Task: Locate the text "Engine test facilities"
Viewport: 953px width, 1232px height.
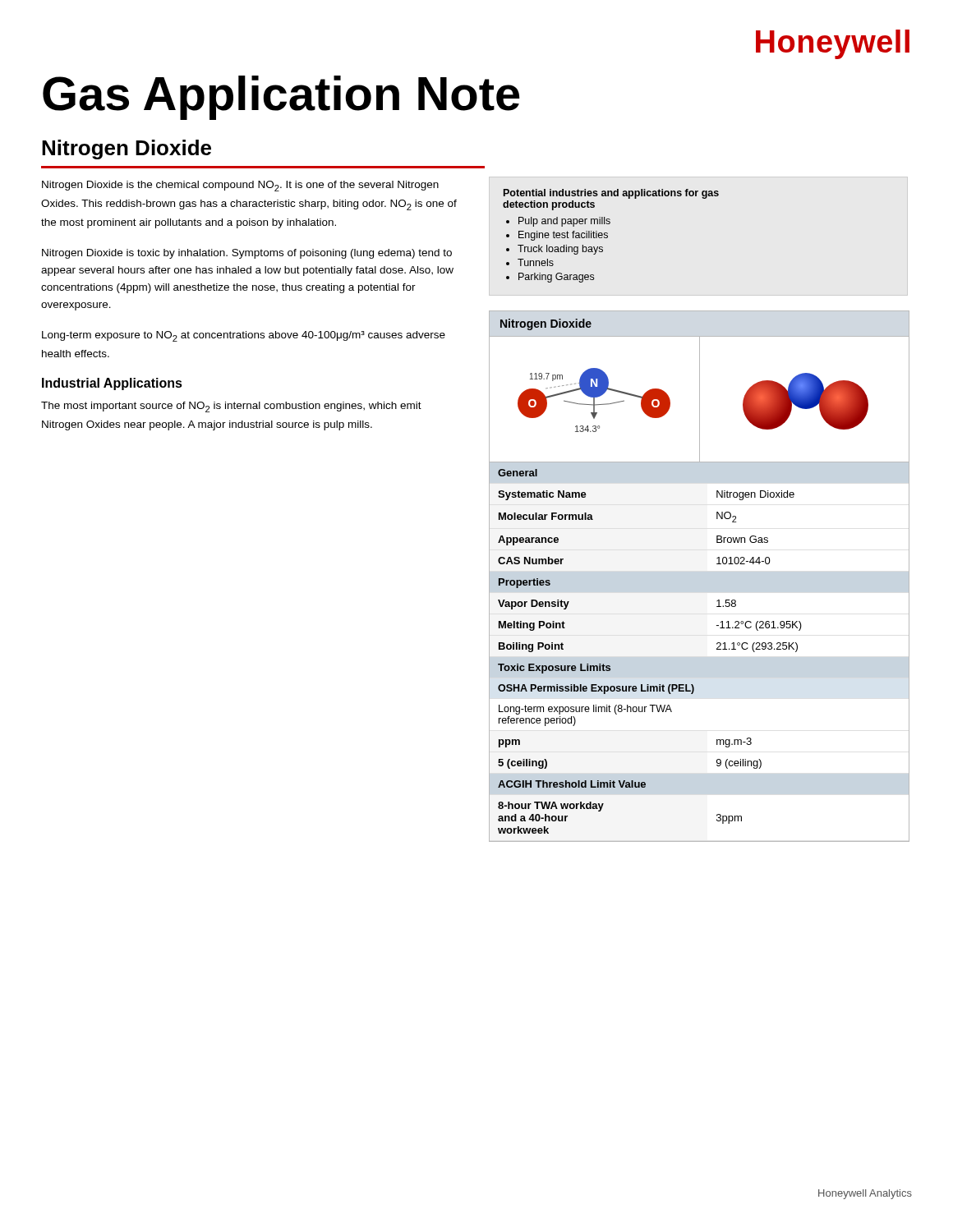Action: tap(563, 235)
